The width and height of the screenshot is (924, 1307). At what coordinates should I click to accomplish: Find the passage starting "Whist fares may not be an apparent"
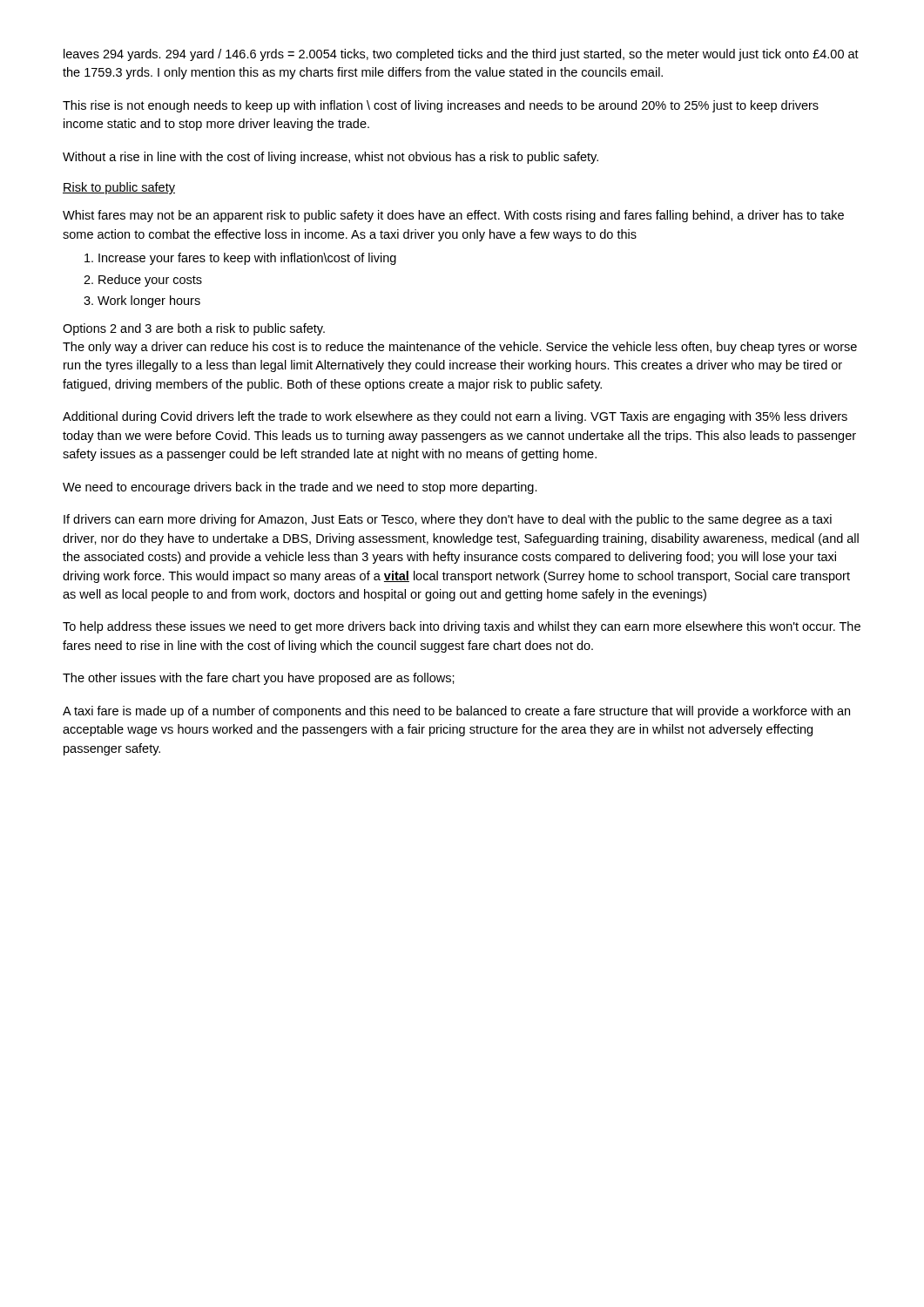tap(454, 225)
